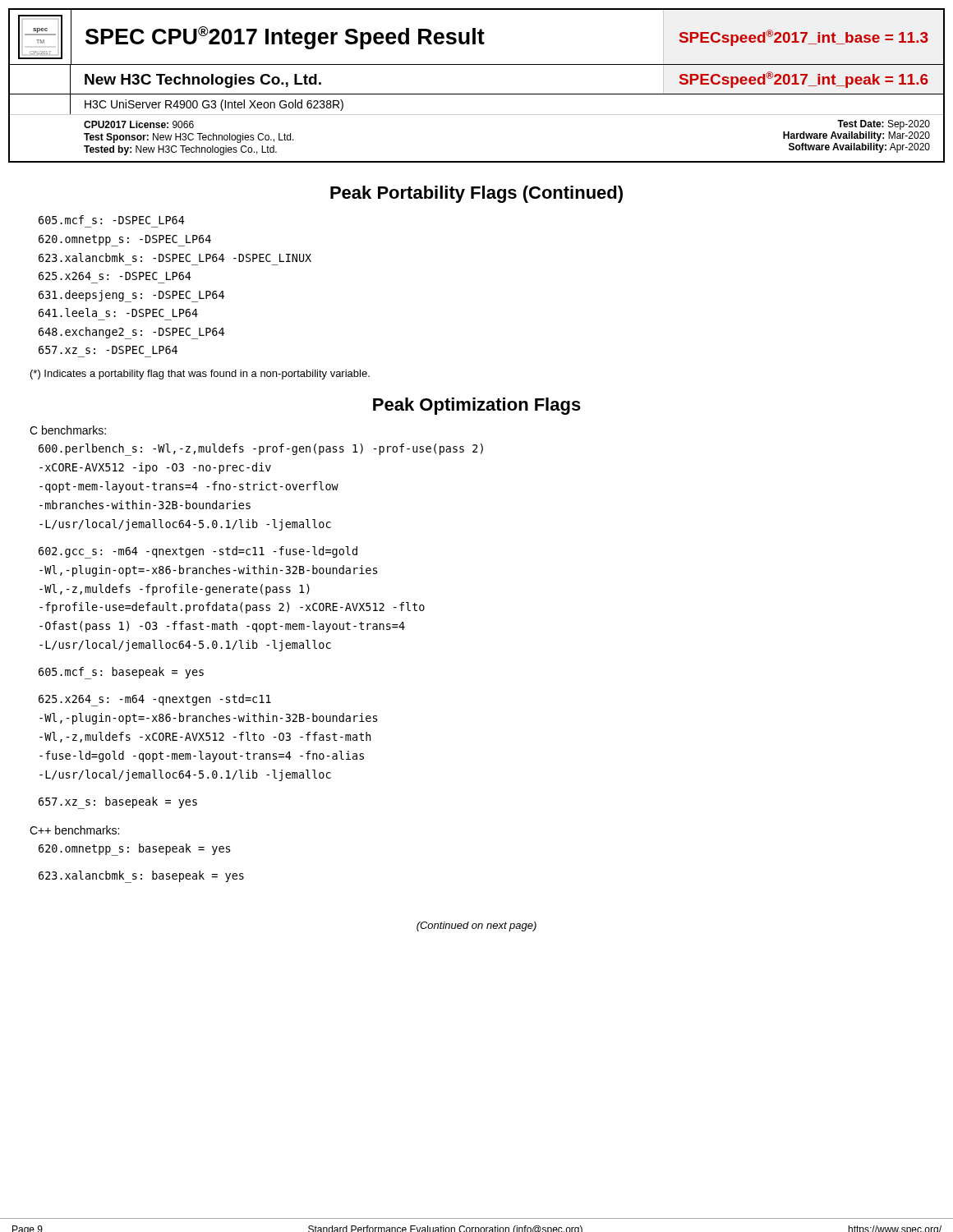
Task: Point to the text starting "C benchmarks:"
Action: coord(68,430)
